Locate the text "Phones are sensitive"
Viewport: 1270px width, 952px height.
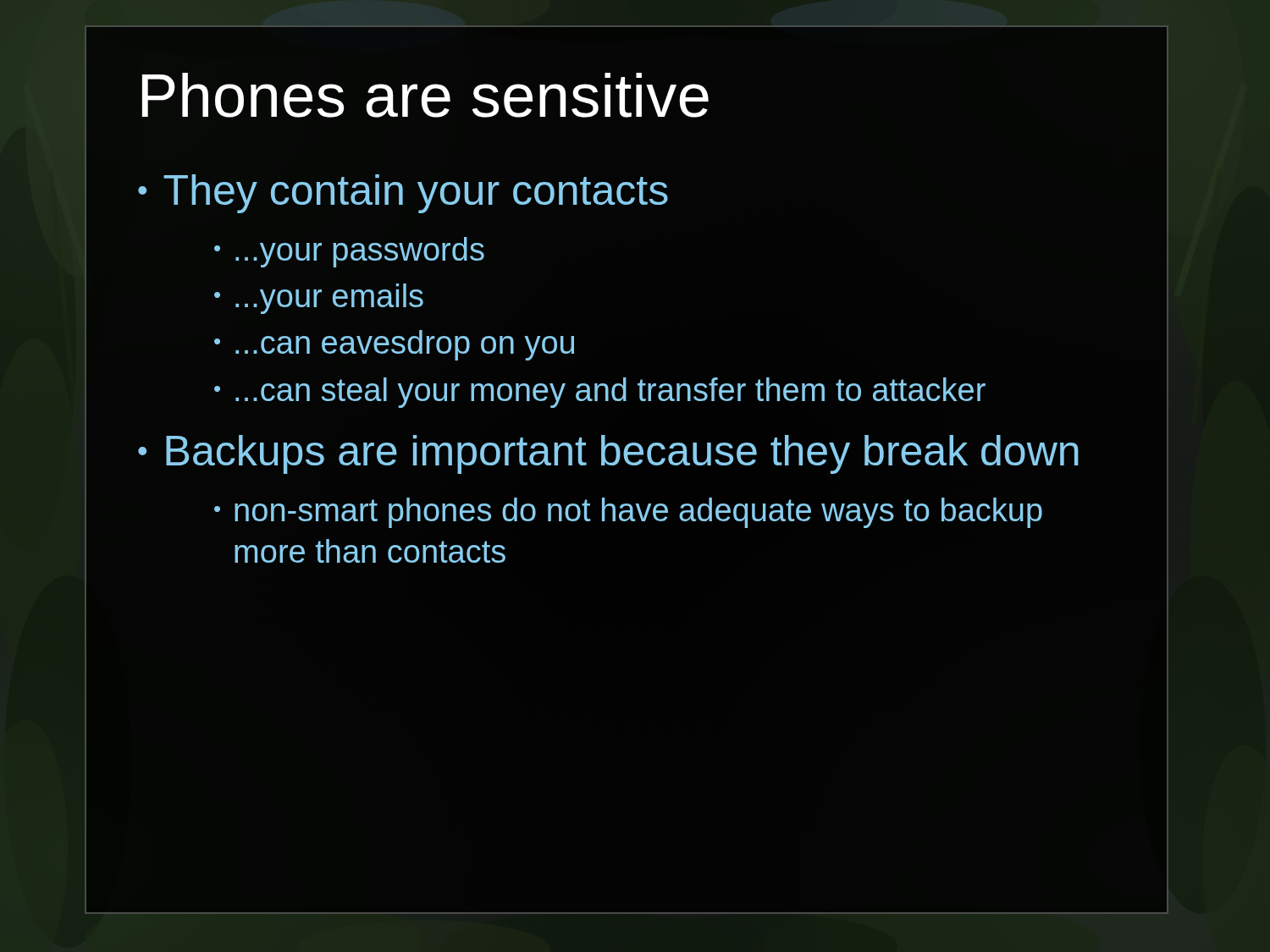coord(627,96)
